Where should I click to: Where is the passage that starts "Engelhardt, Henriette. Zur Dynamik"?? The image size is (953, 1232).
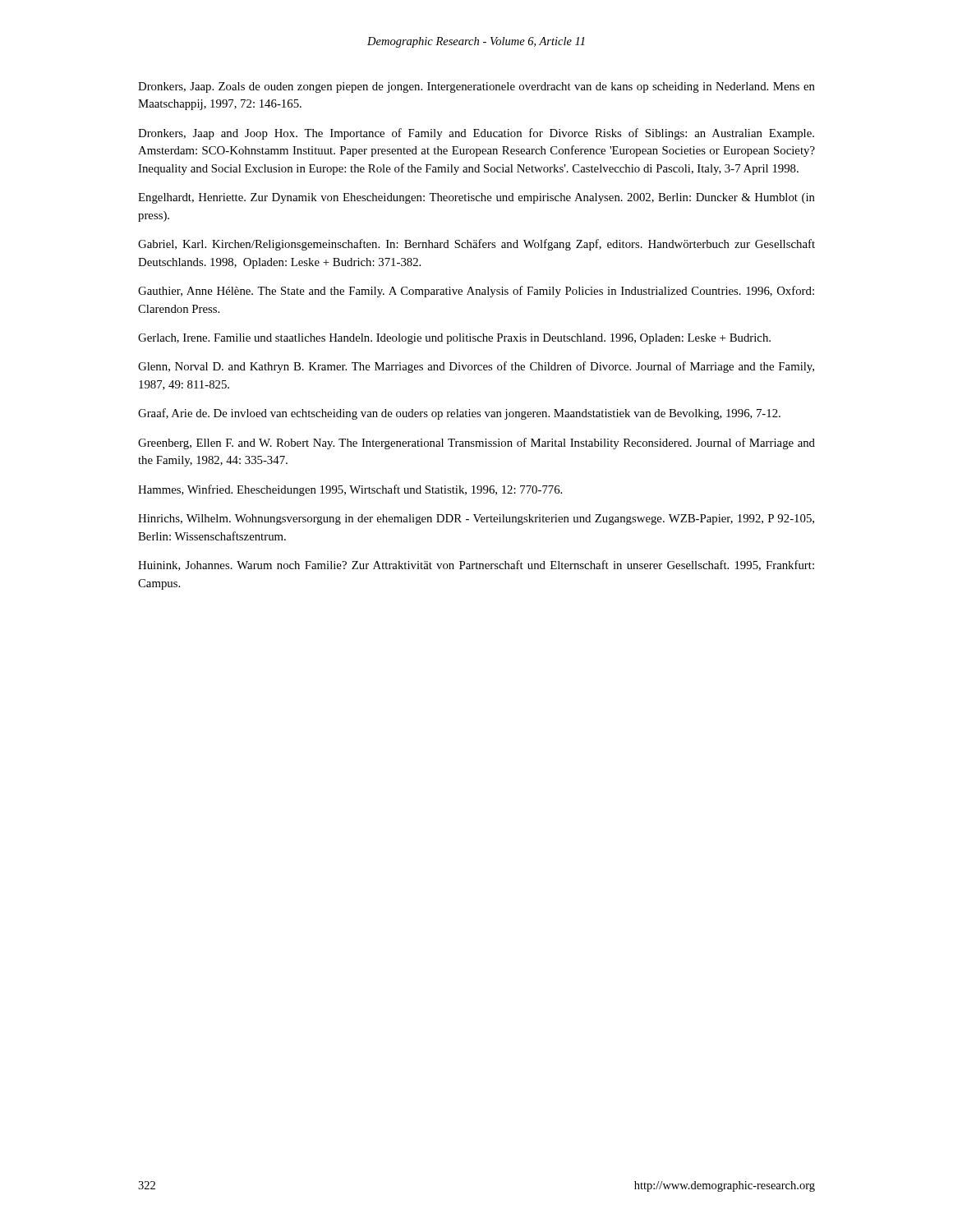476,207
